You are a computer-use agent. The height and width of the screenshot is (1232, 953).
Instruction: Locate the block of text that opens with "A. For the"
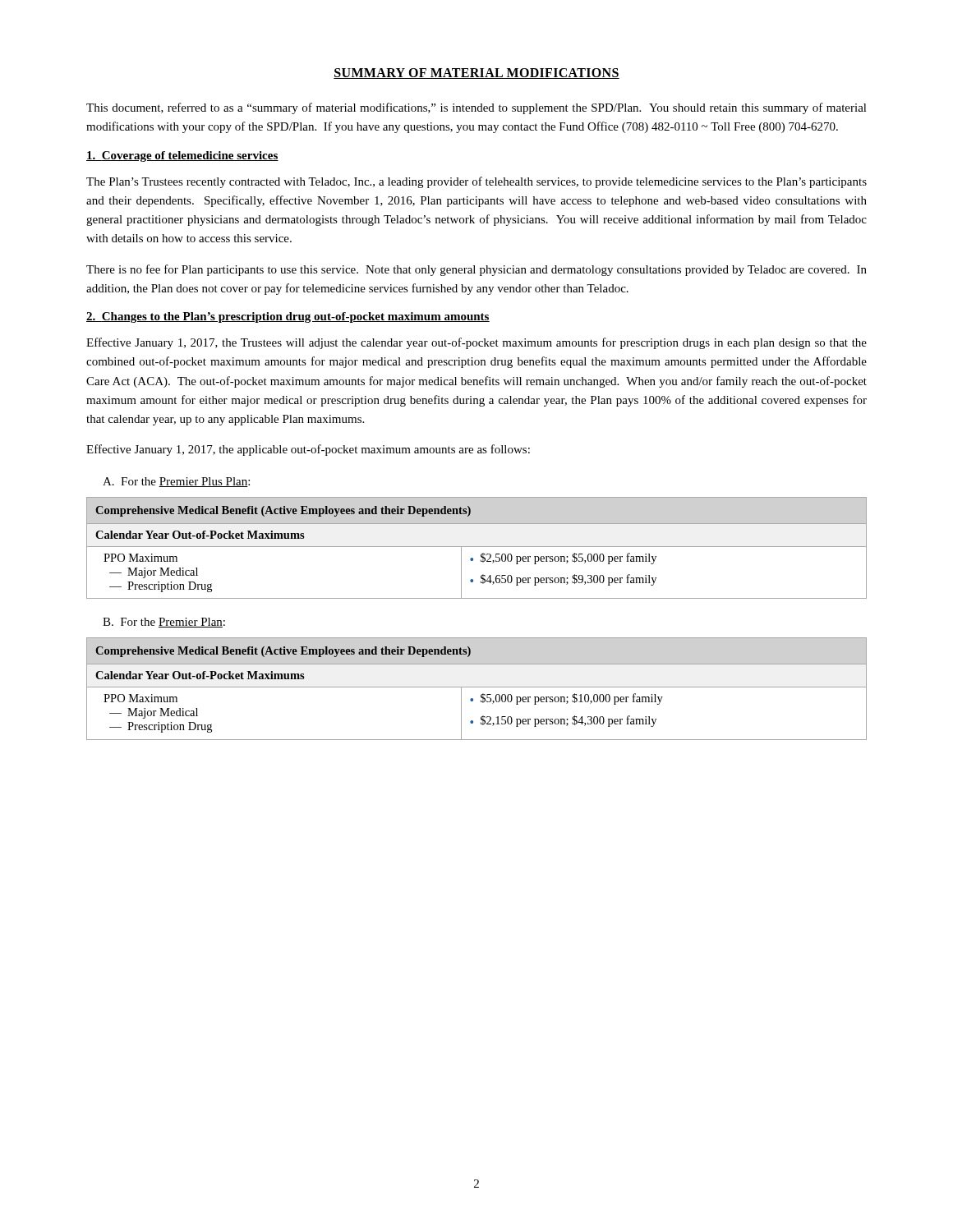coord(177,481)
